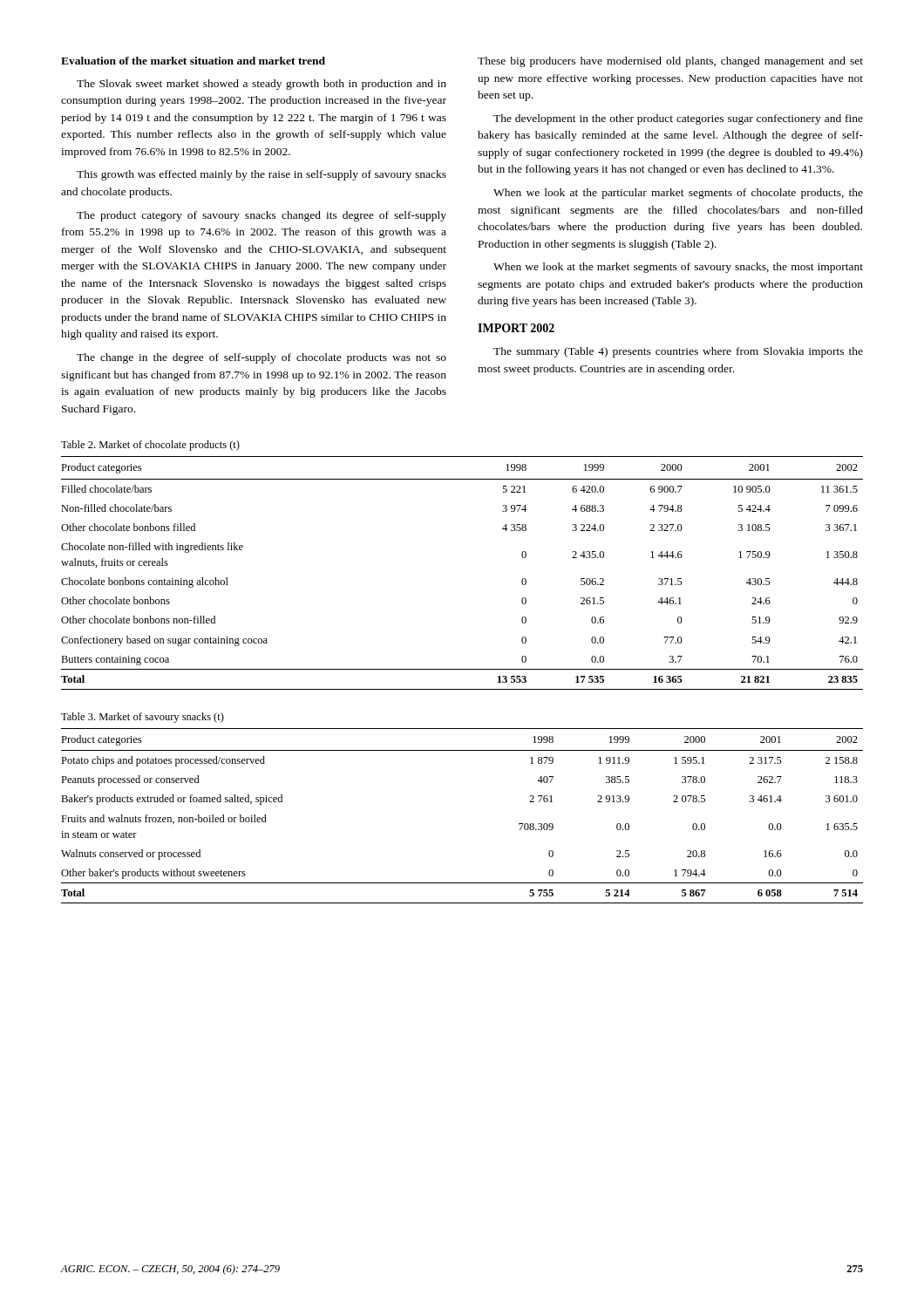Navigate to the region starting "Evaluation of the market situation and"
This screenshot has width=924, height=1308.
coord(193,61)
